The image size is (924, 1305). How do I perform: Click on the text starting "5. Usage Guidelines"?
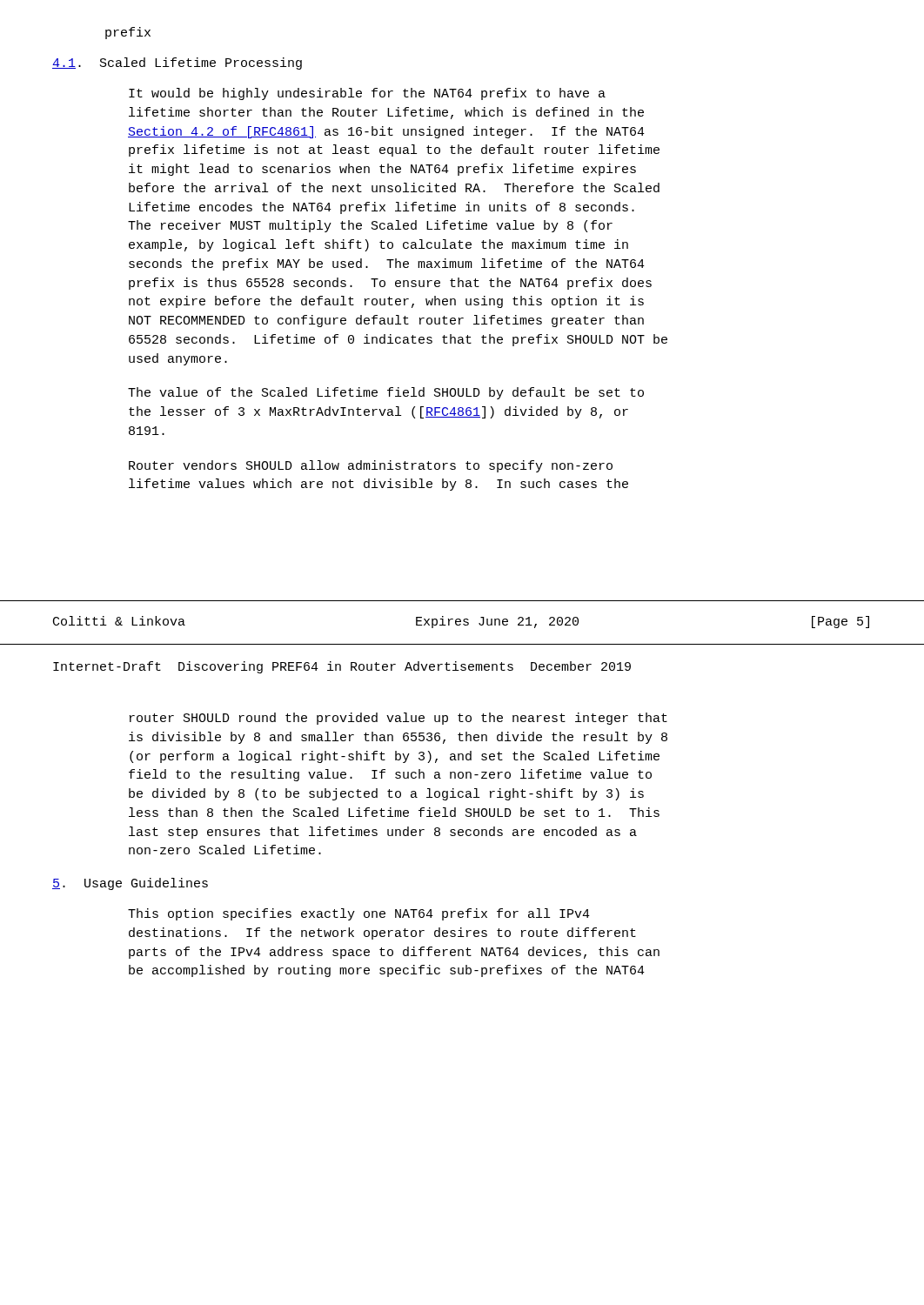pos(131,884)
